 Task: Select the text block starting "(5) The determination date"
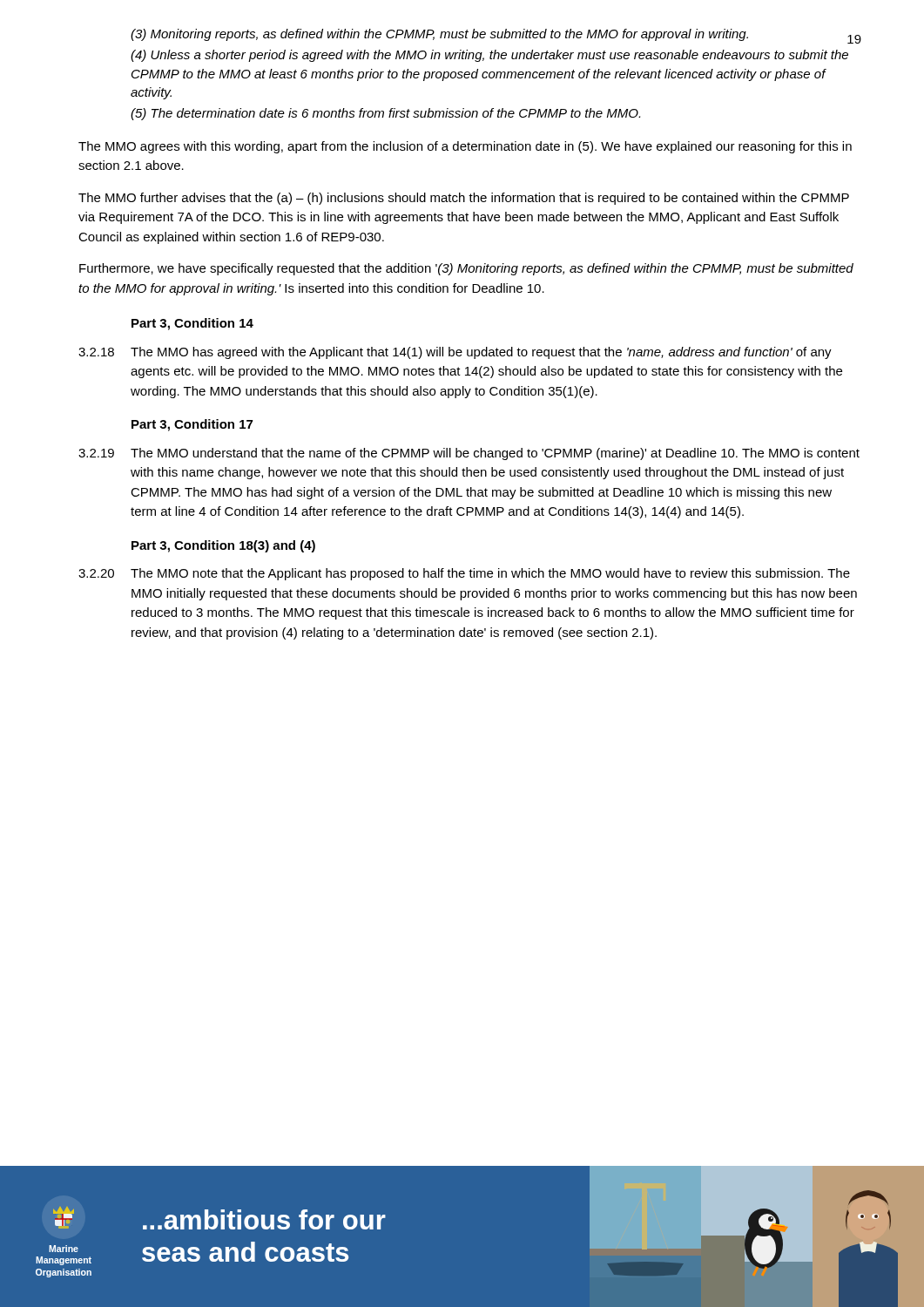click(386, 113)
